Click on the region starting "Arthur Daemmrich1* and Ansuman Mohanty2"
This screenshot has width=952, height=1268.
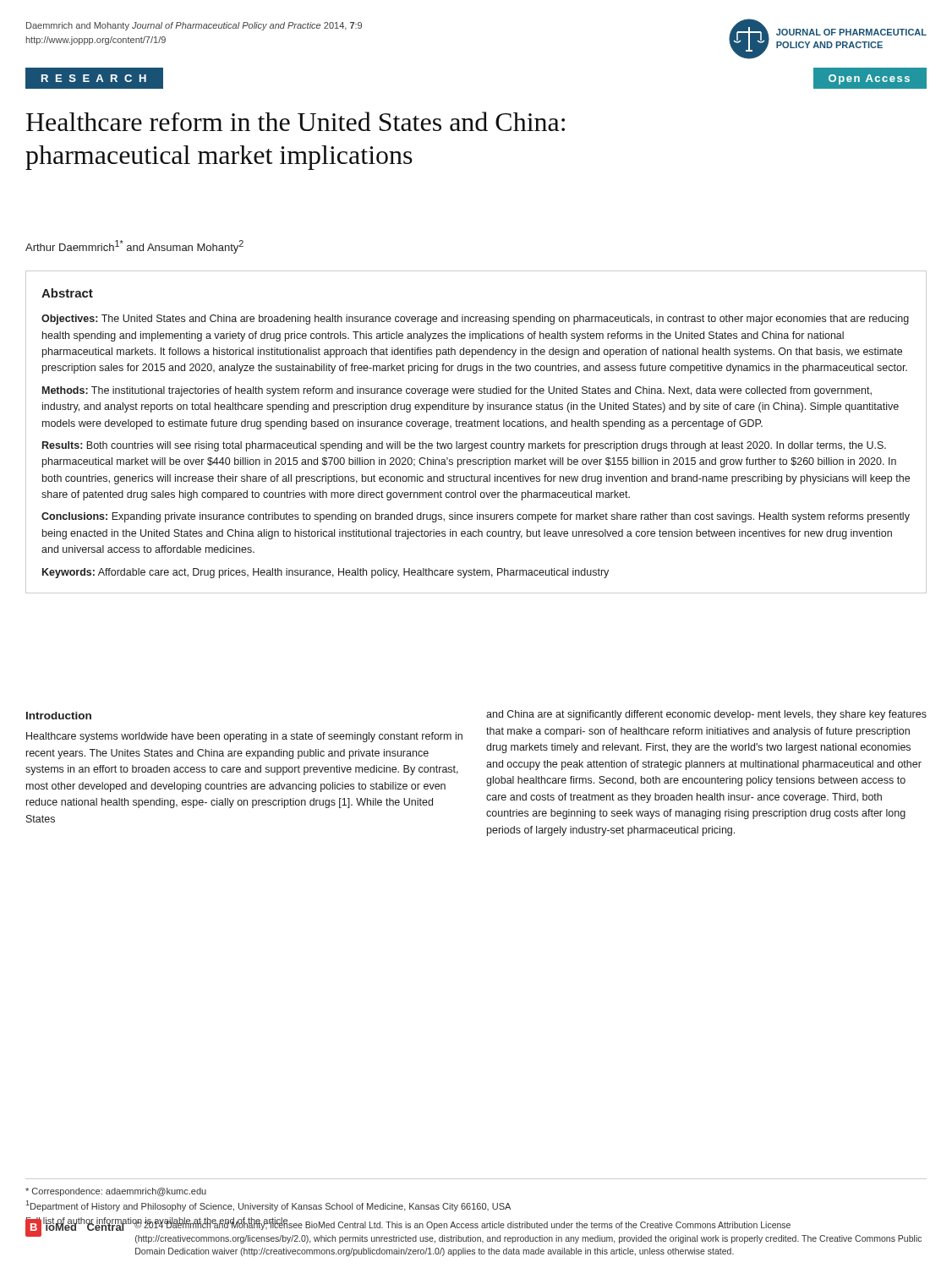[135, 246]
